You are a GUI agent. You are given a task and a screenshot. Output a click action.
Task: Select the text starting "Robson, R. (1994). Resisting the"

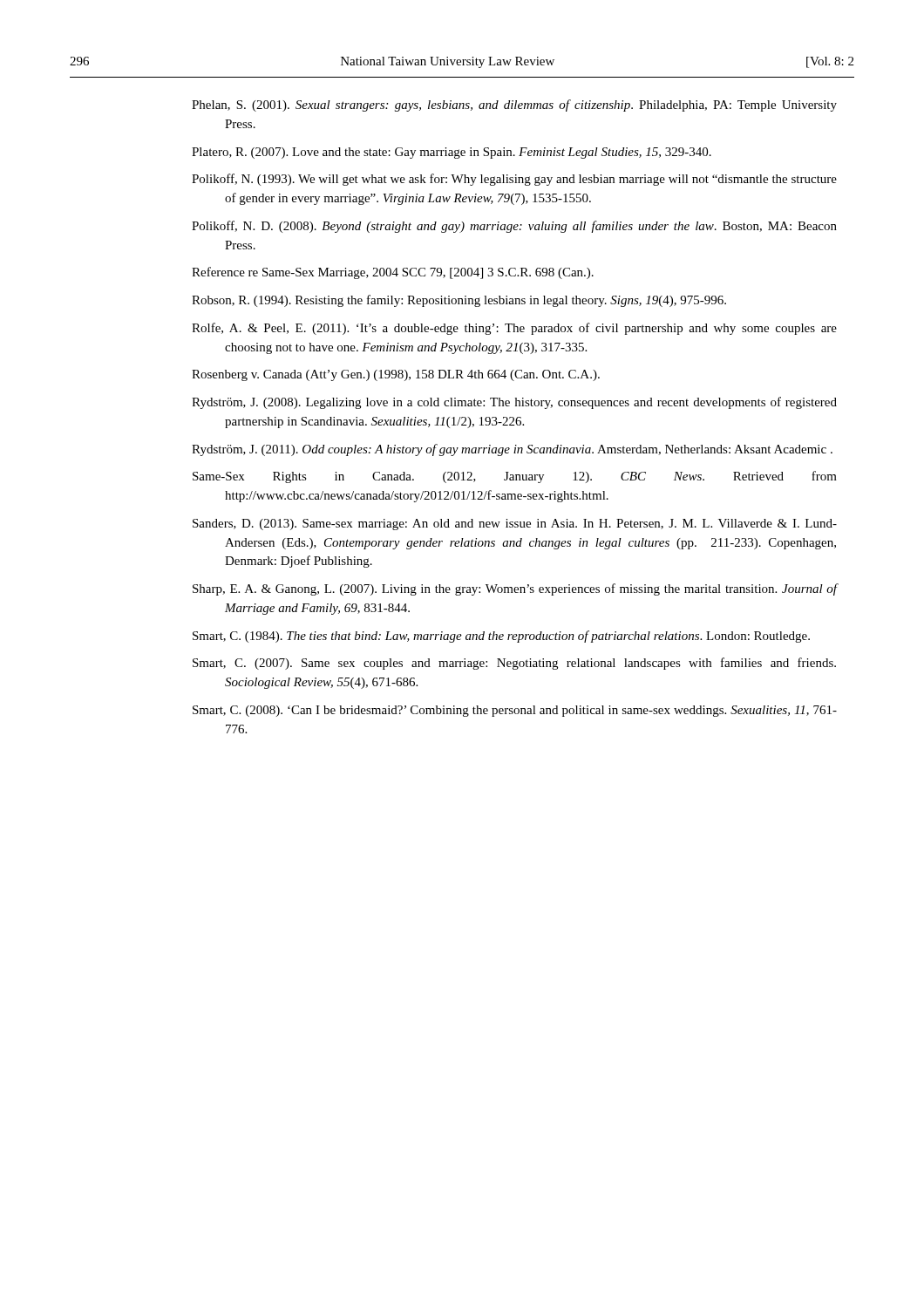(459, 300)
